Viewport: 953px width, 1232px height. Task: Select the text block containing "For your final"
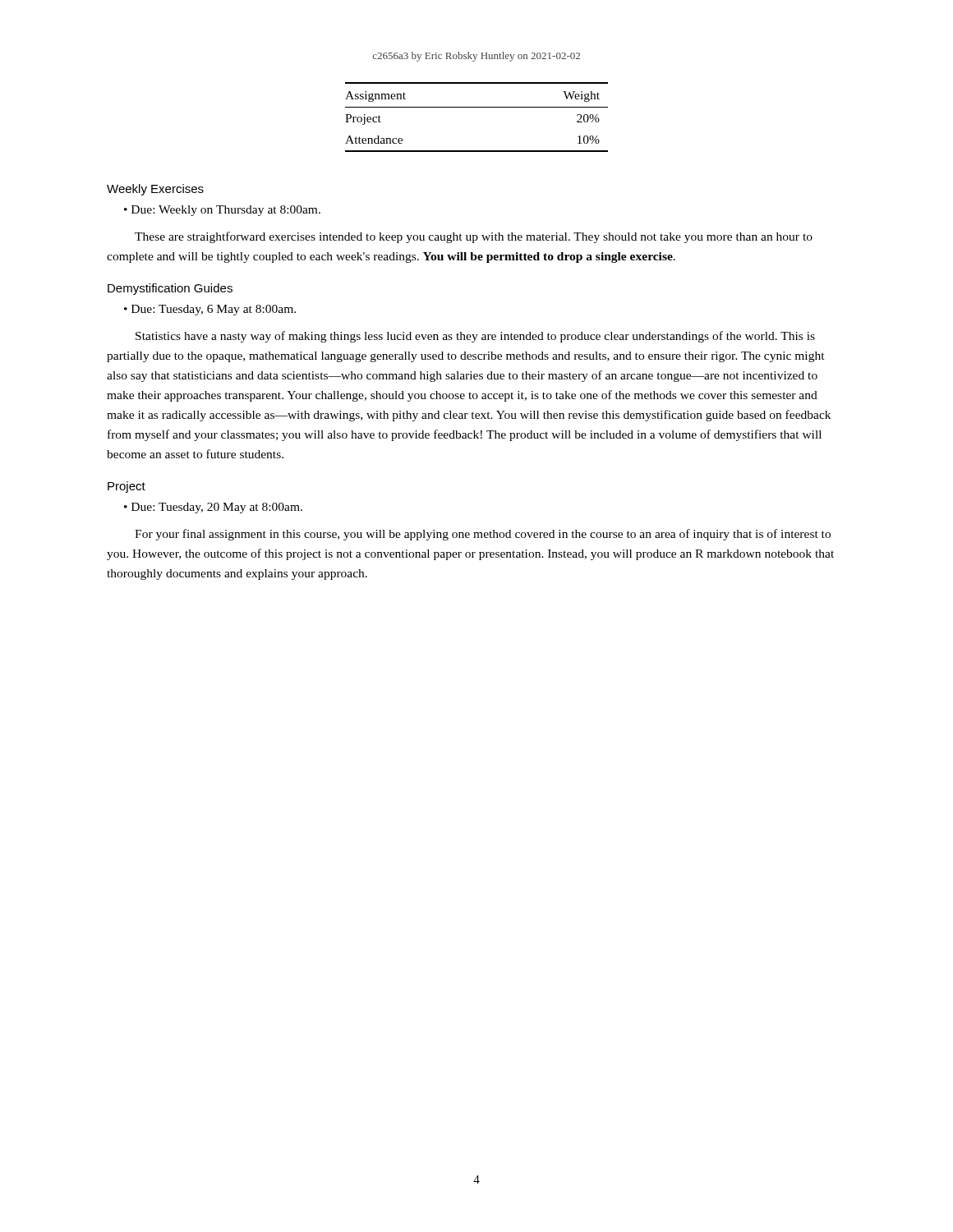(470, 553)
